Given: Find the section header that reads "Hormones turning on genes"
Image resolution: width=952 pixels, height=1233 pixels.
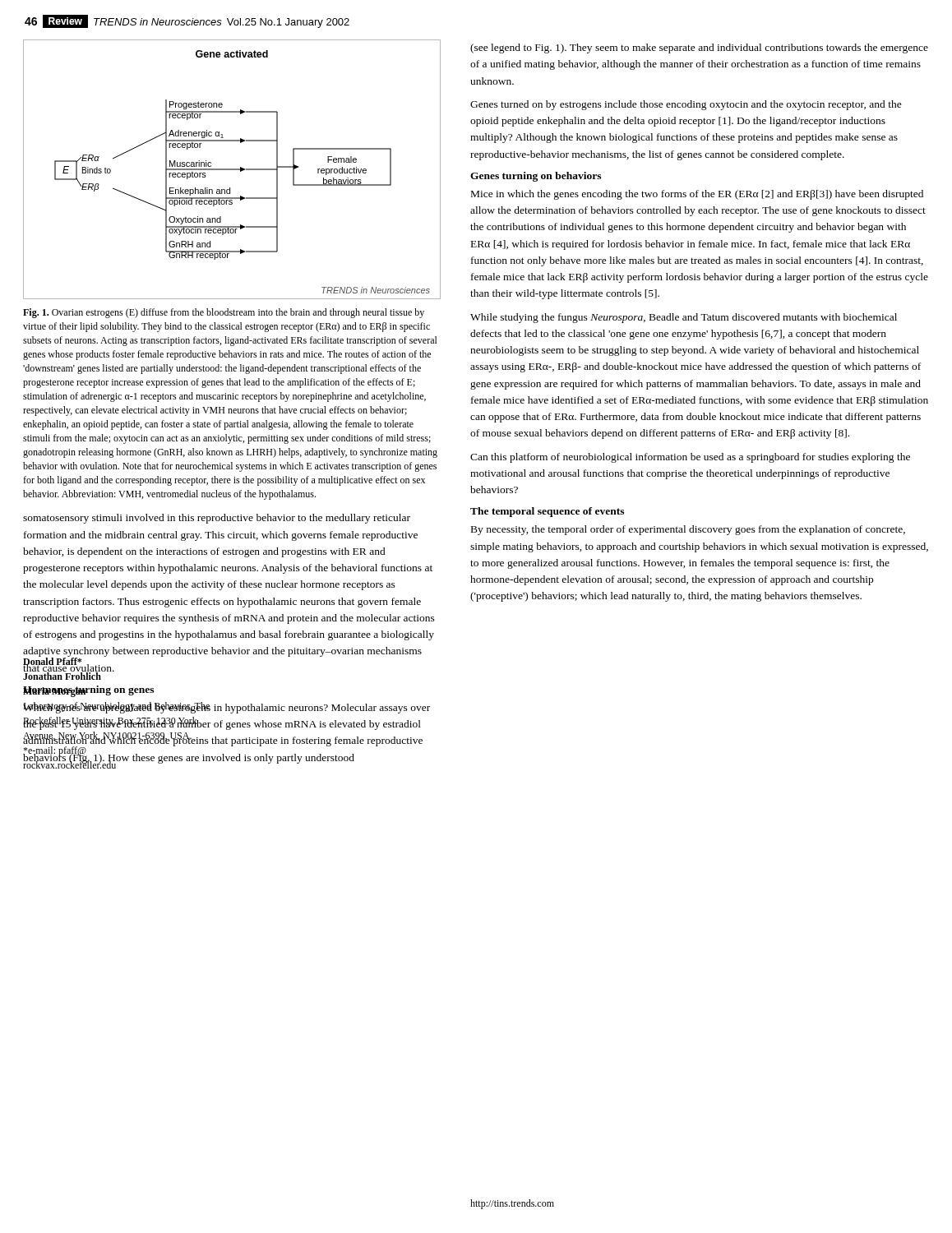Looking at the screenshot, I should (89, 689).
